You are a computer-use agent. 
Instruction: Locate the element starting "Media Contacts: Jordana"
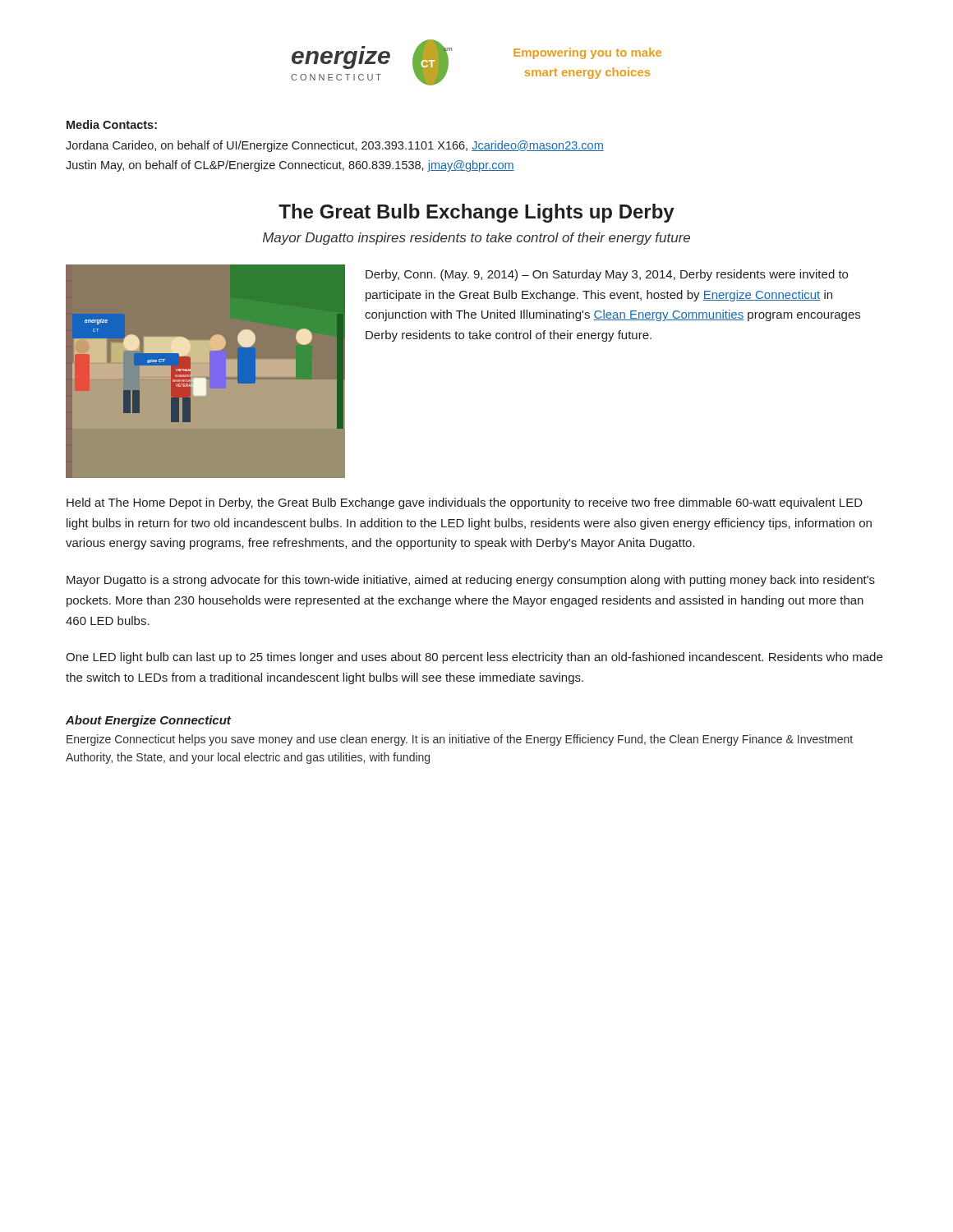click(x=335, y=145)
